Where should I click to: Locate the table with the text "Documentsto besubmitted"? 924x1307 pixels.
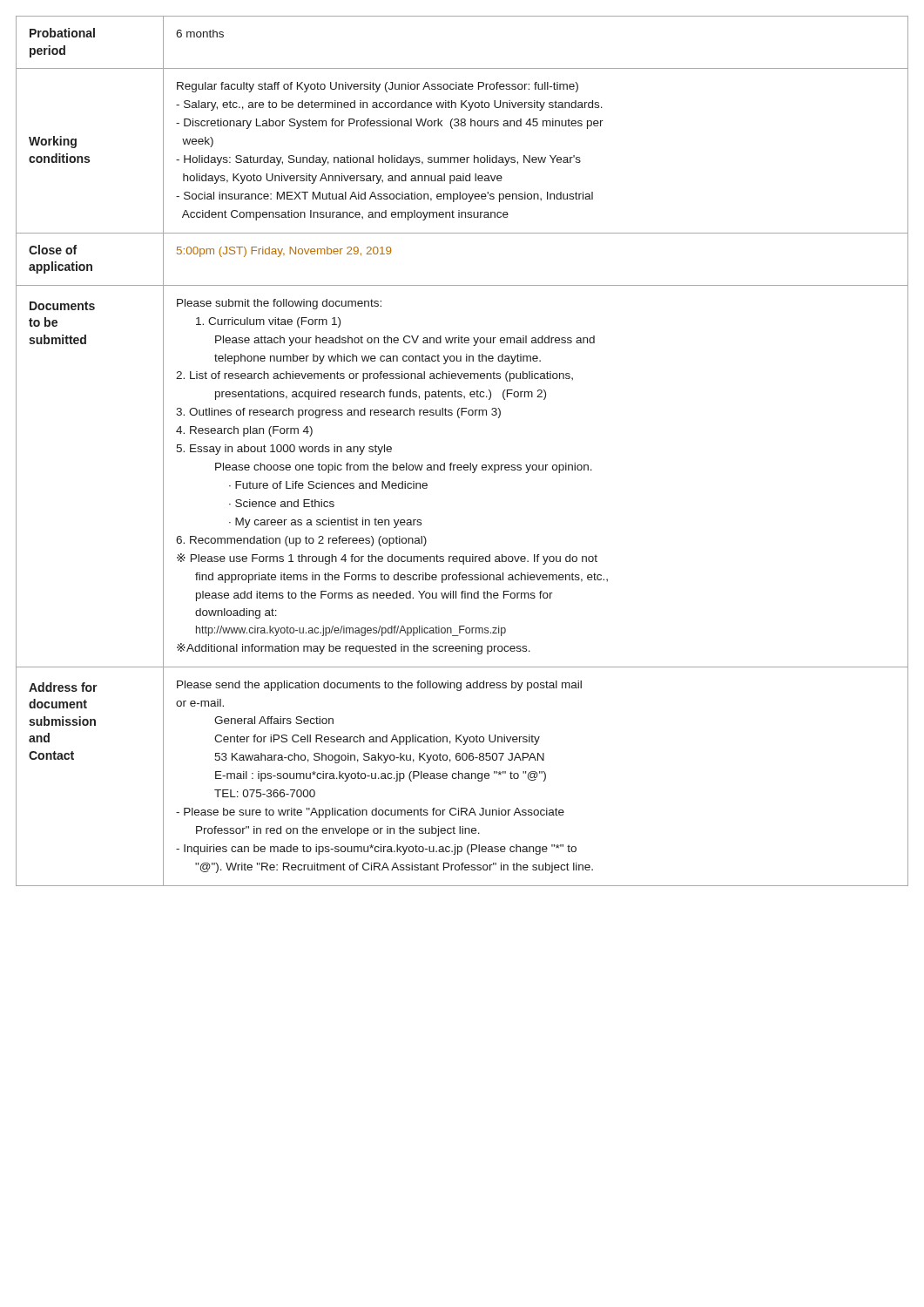pyautogui.click(x=90, y=476)
